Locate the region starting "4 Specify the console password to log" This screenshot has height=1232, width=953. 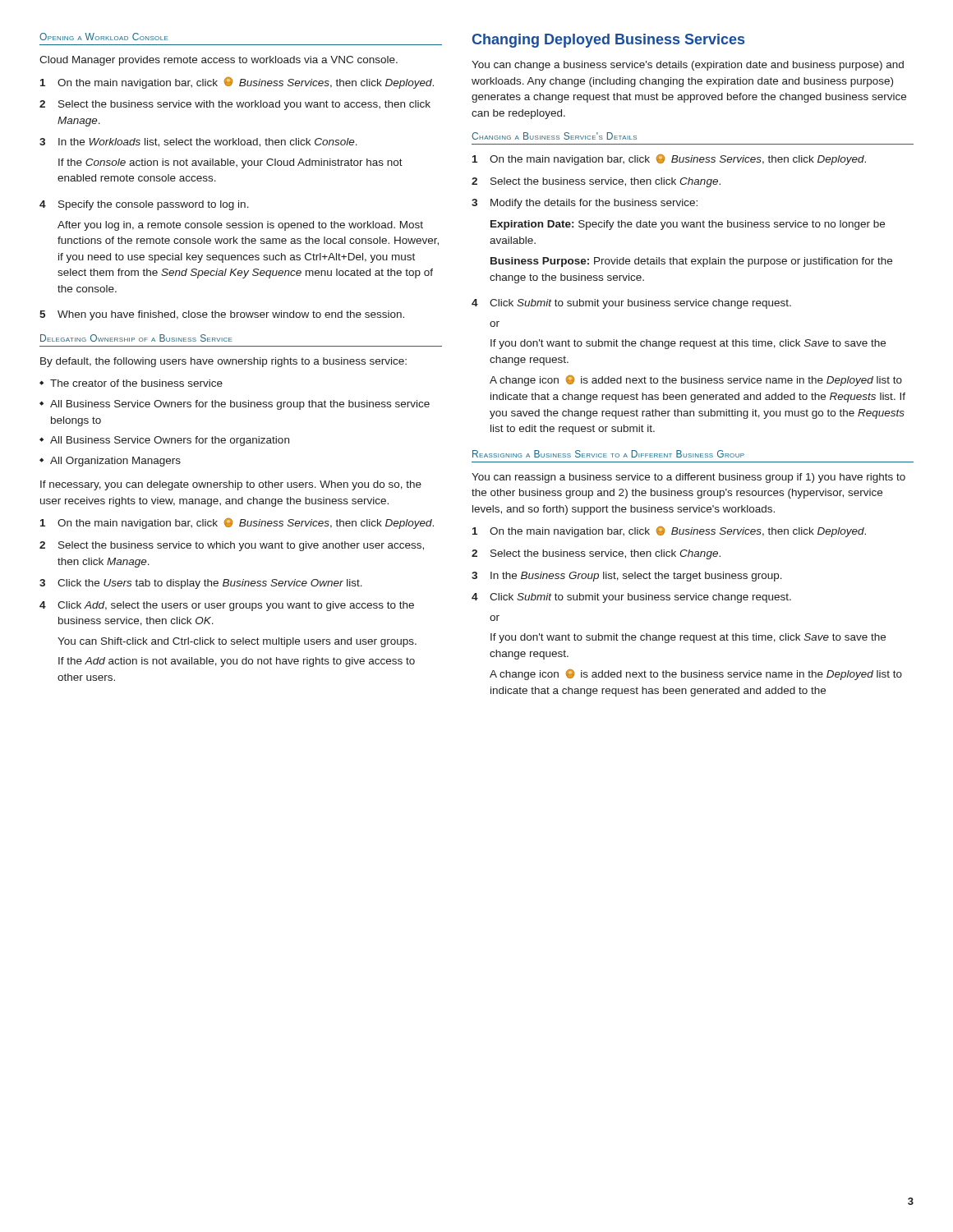(x=241, y=249)
